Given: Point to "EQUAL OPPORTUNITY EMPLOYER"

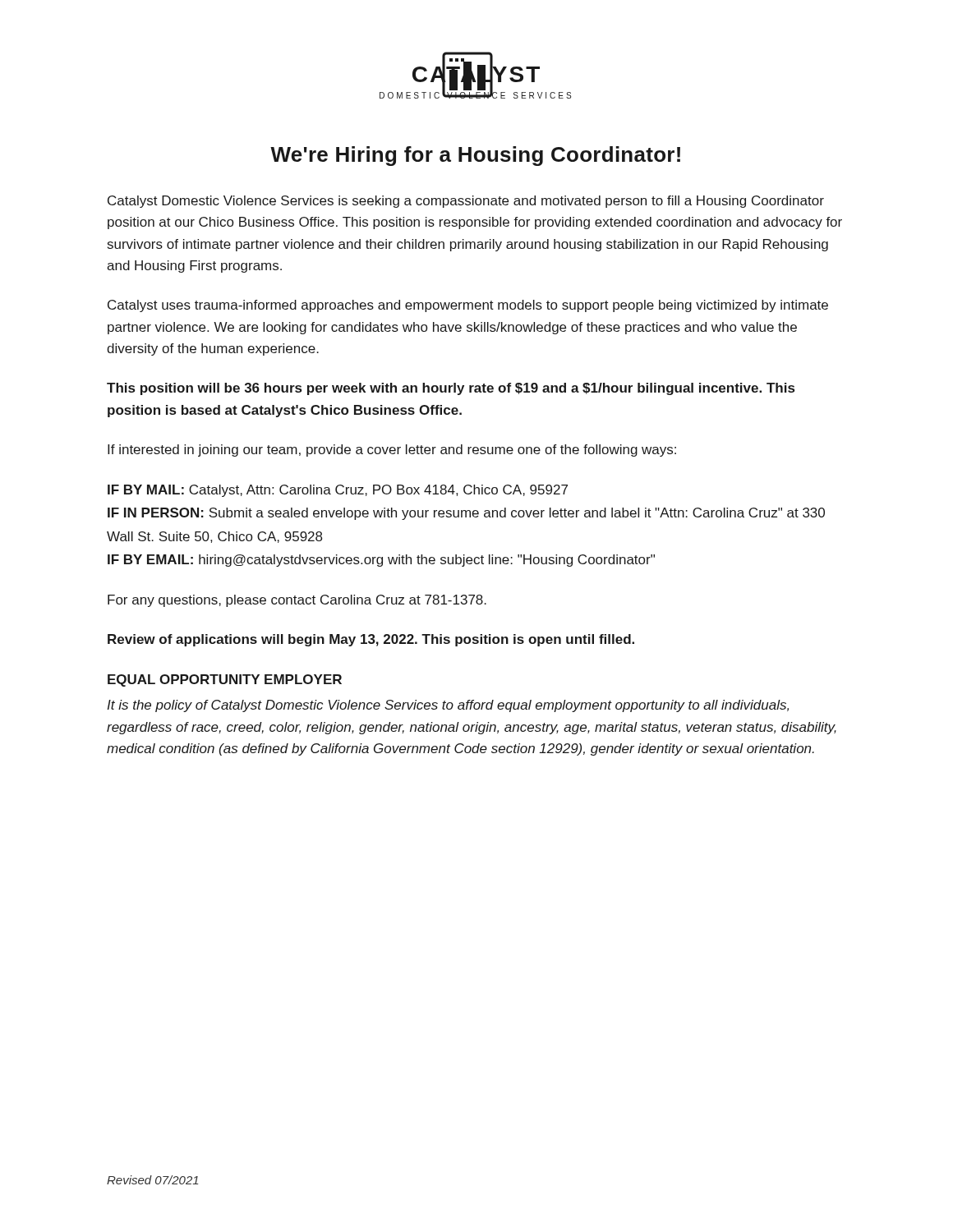Looking at the screenshot, I should click(x=225, y=680).
